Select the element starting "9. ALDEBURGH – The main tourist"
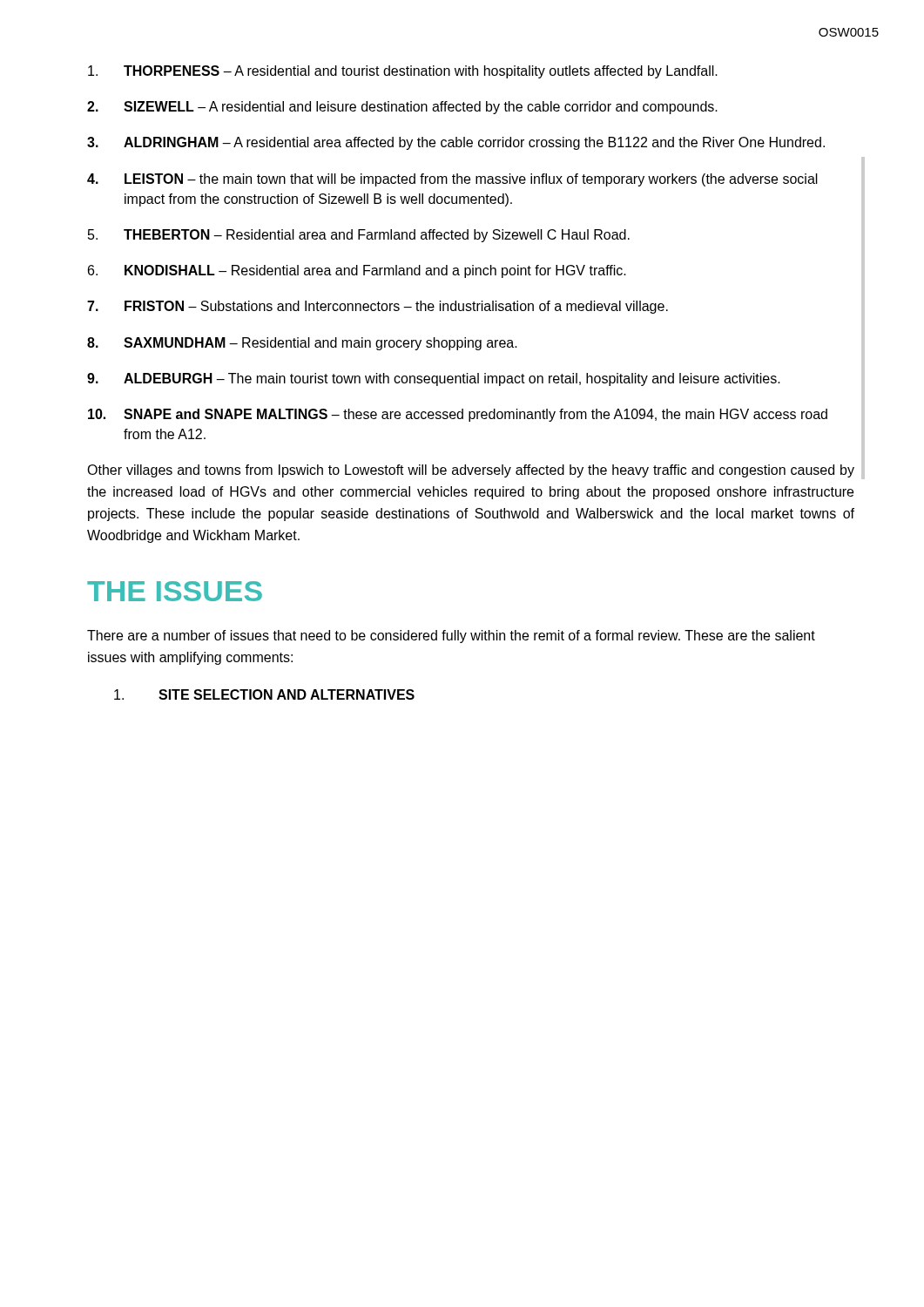 [434, 378]
